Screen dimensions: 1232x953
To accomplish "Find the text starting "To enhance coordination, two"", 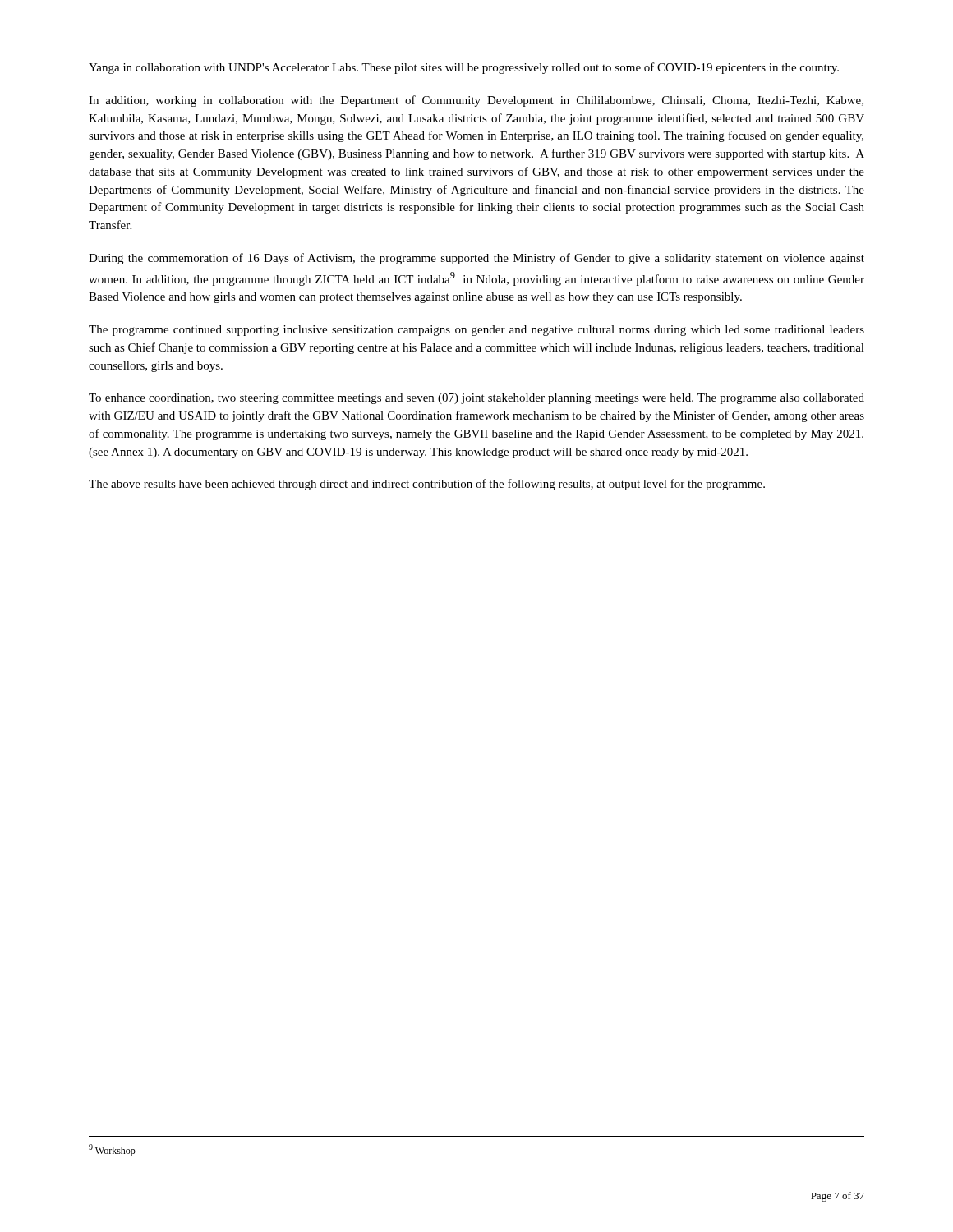I will click(476, 425).
